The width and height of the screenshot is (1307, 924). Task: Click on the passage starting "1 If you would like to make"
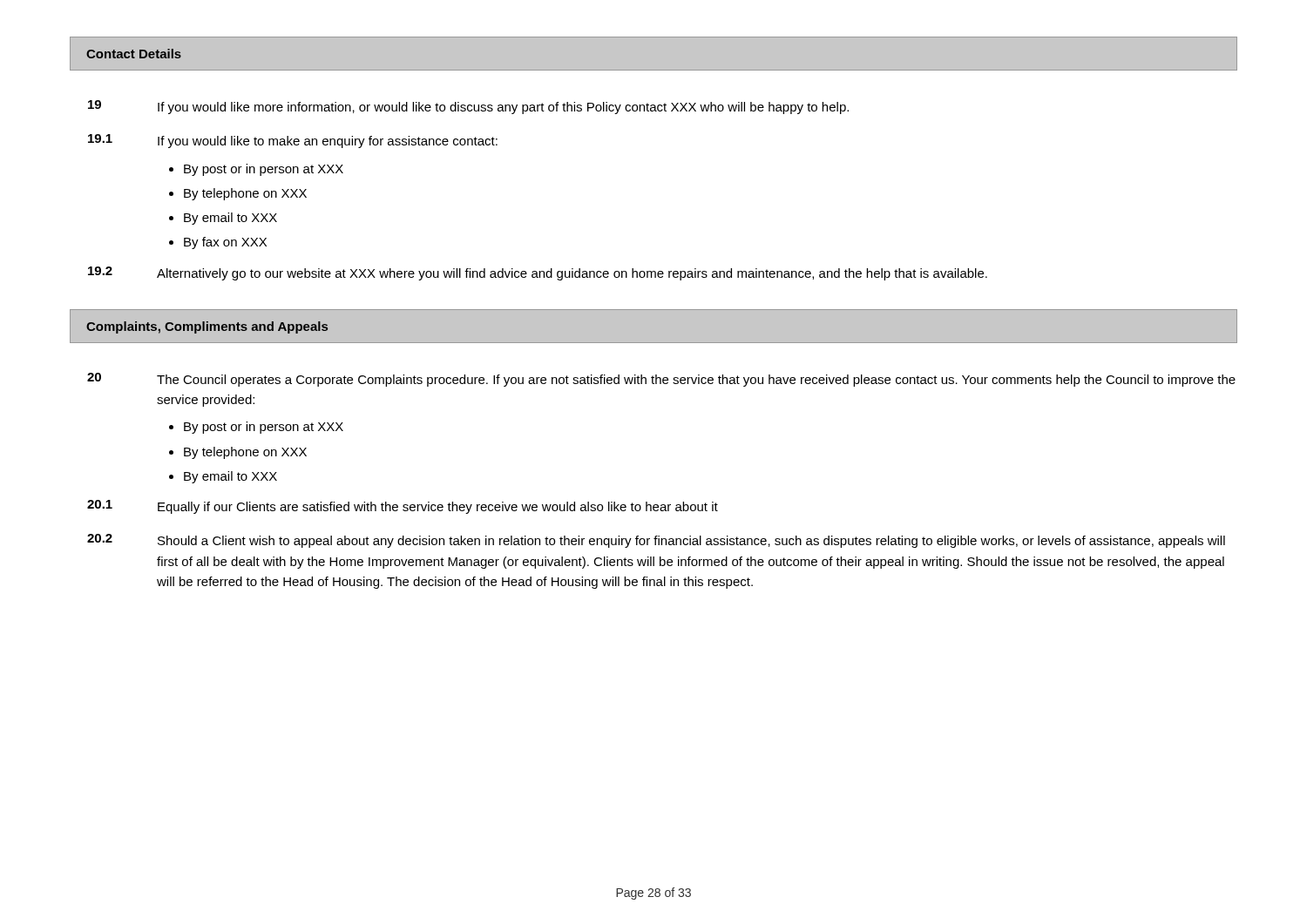[293, 141]
